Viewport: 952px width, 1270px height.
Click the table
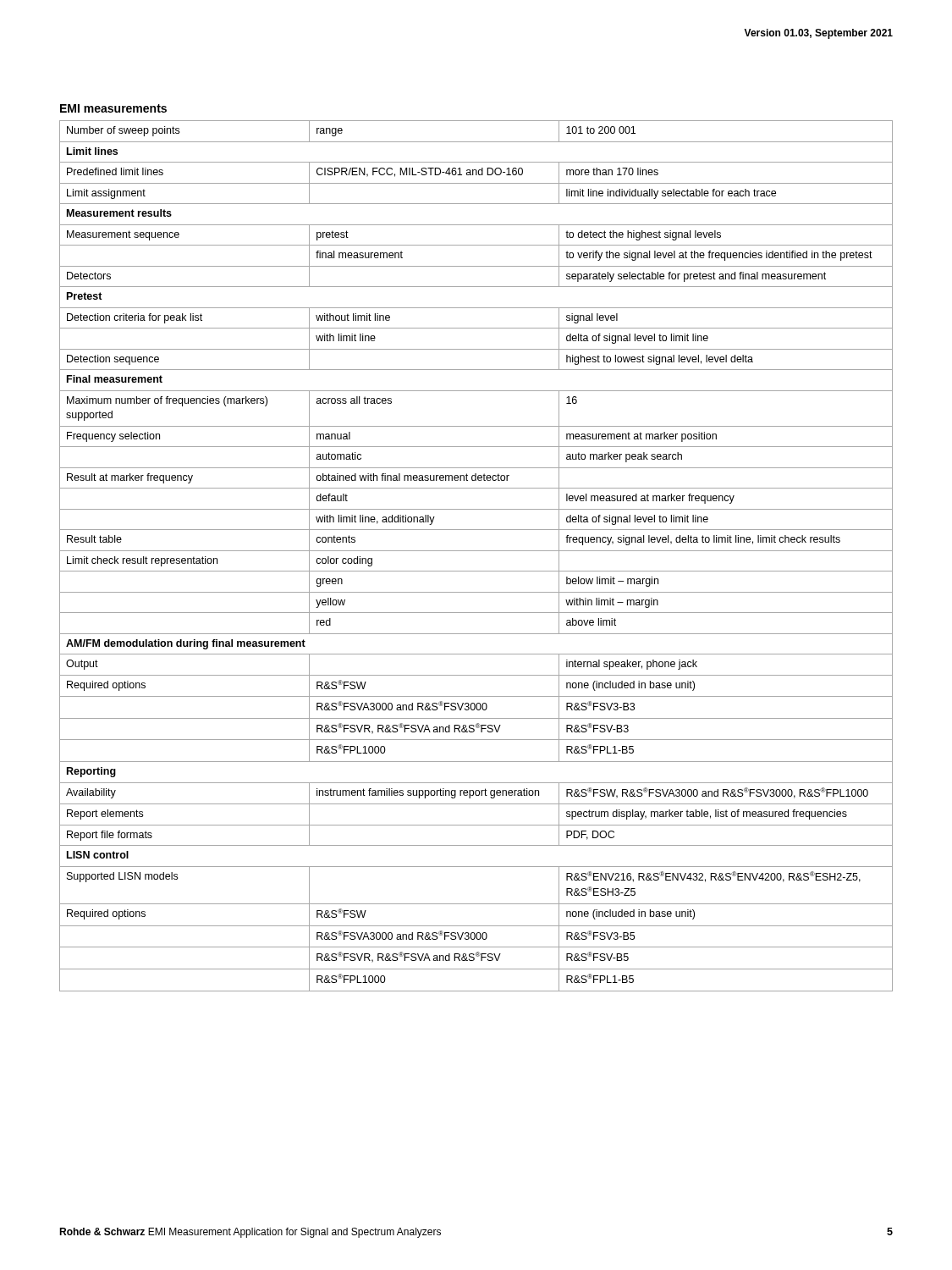click(x=476, y=556)
